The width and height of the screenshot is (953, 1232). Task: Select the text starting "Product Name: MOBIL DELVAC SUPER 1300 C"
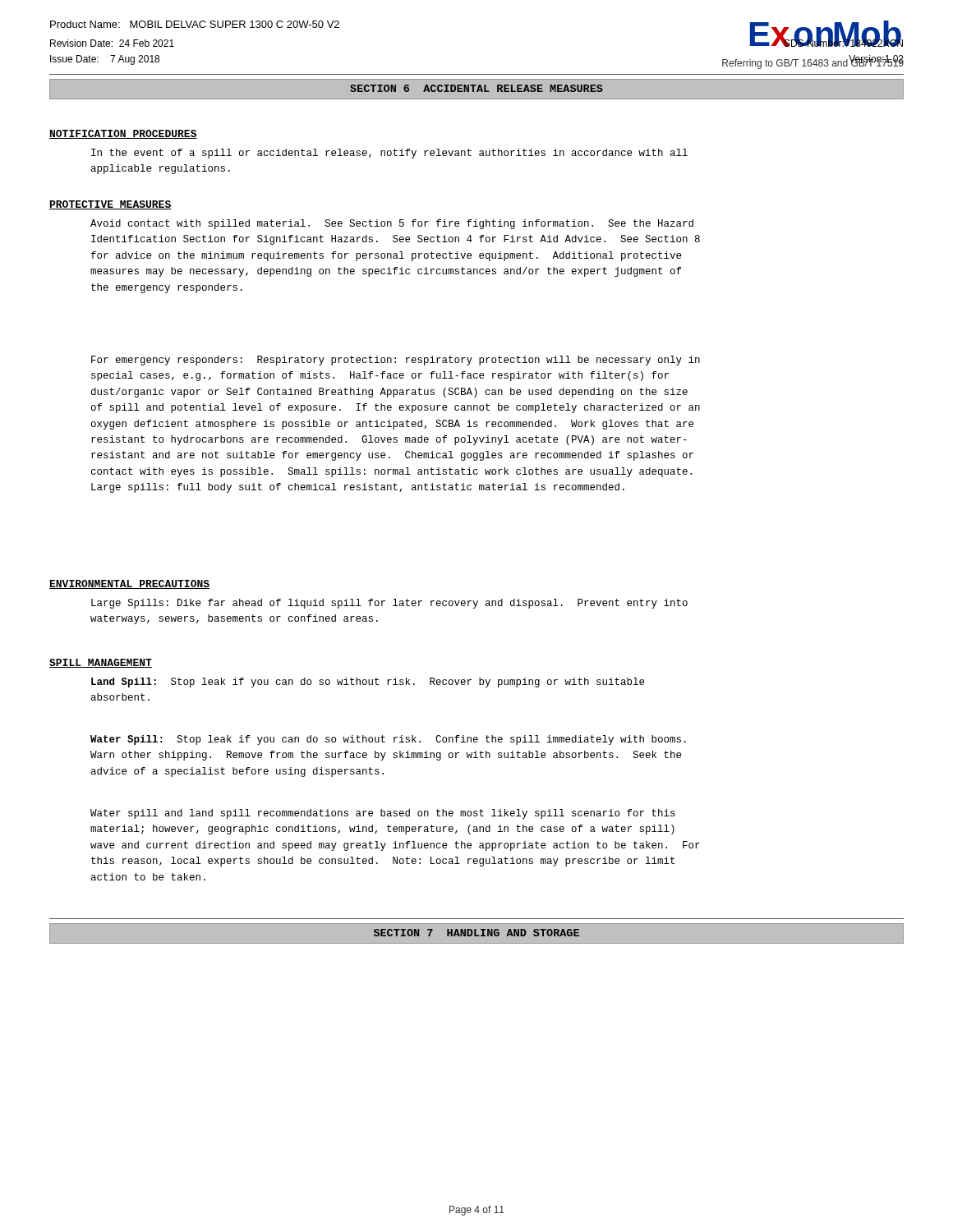click(x=195, y=24)
